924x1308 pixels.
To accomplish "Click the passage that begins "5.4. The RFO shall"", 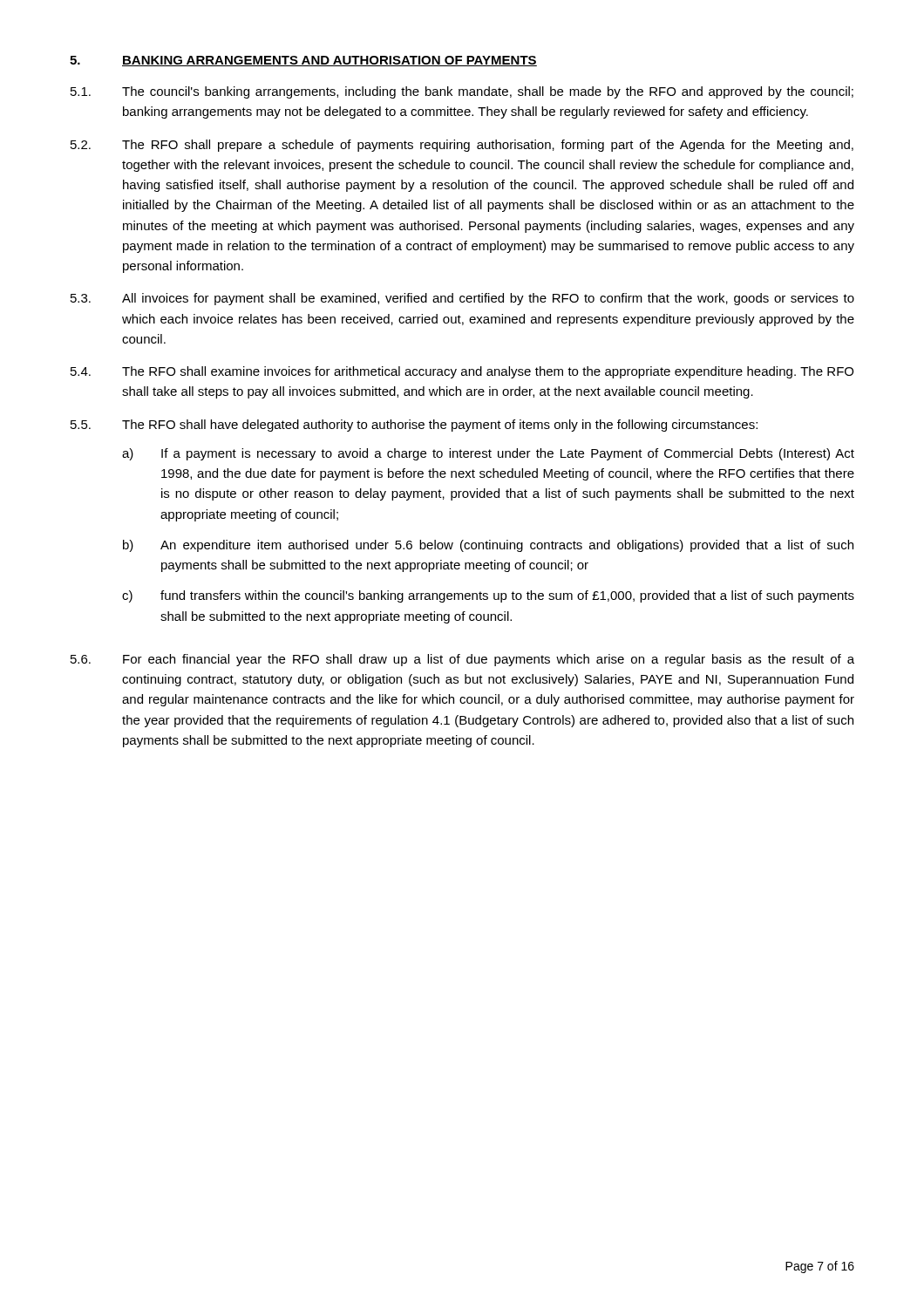I will 462,381.
